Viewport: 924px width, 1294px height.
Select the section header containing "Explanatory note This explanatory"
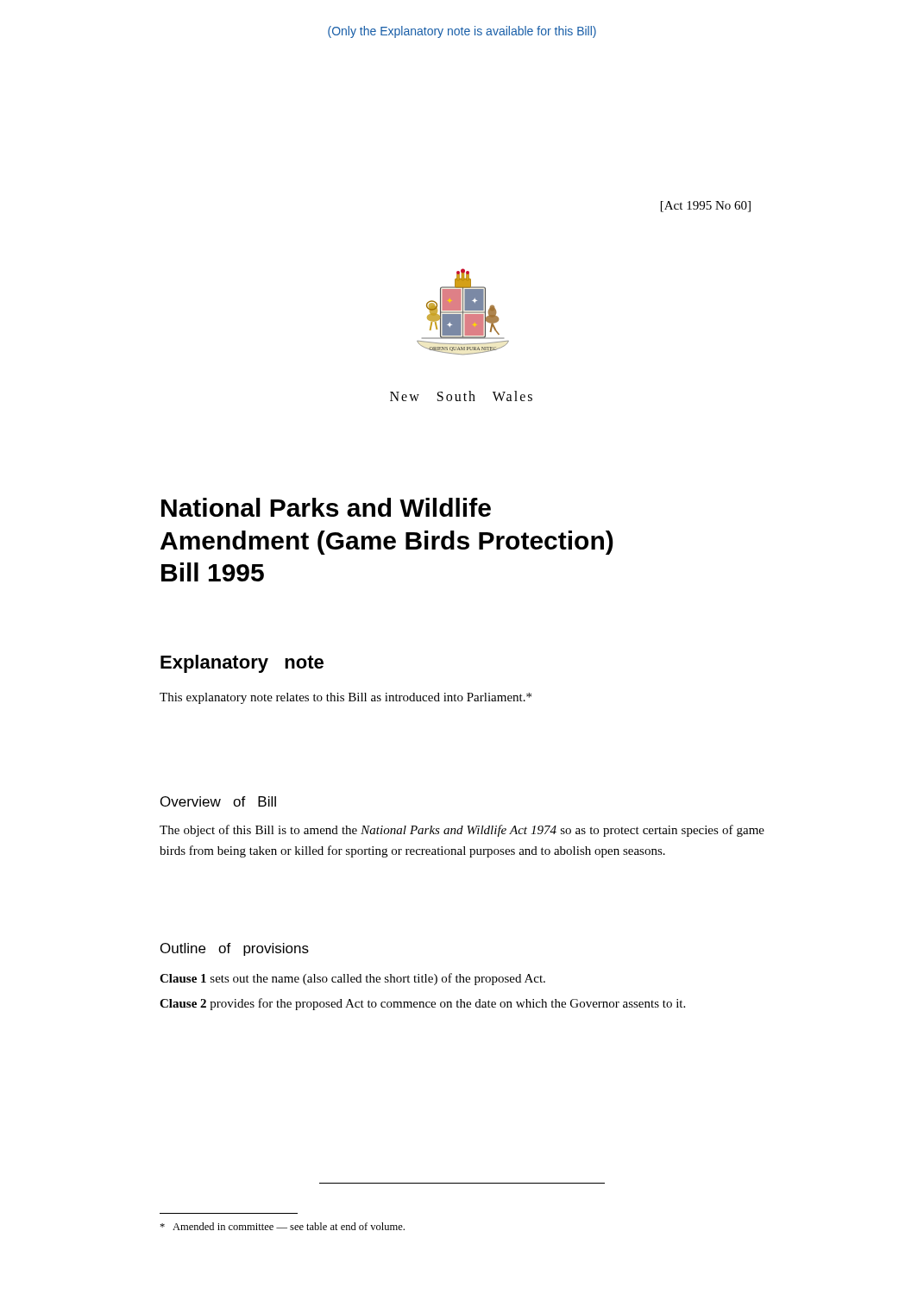click(242, 664)
